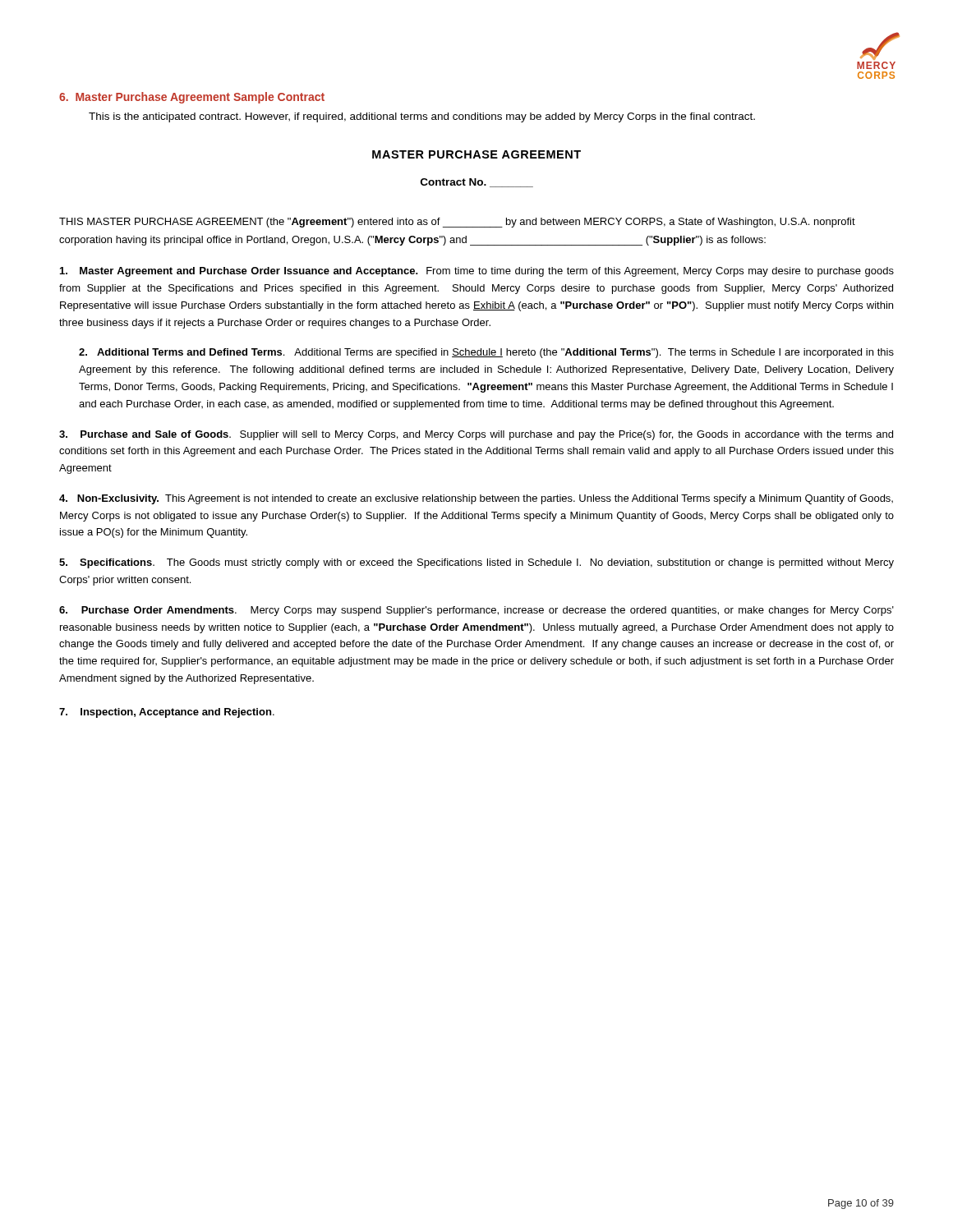Click on the text block containing "Specifications. The Goods must strictly comply with"
953x1232 pixels.
tap(476, 571)
